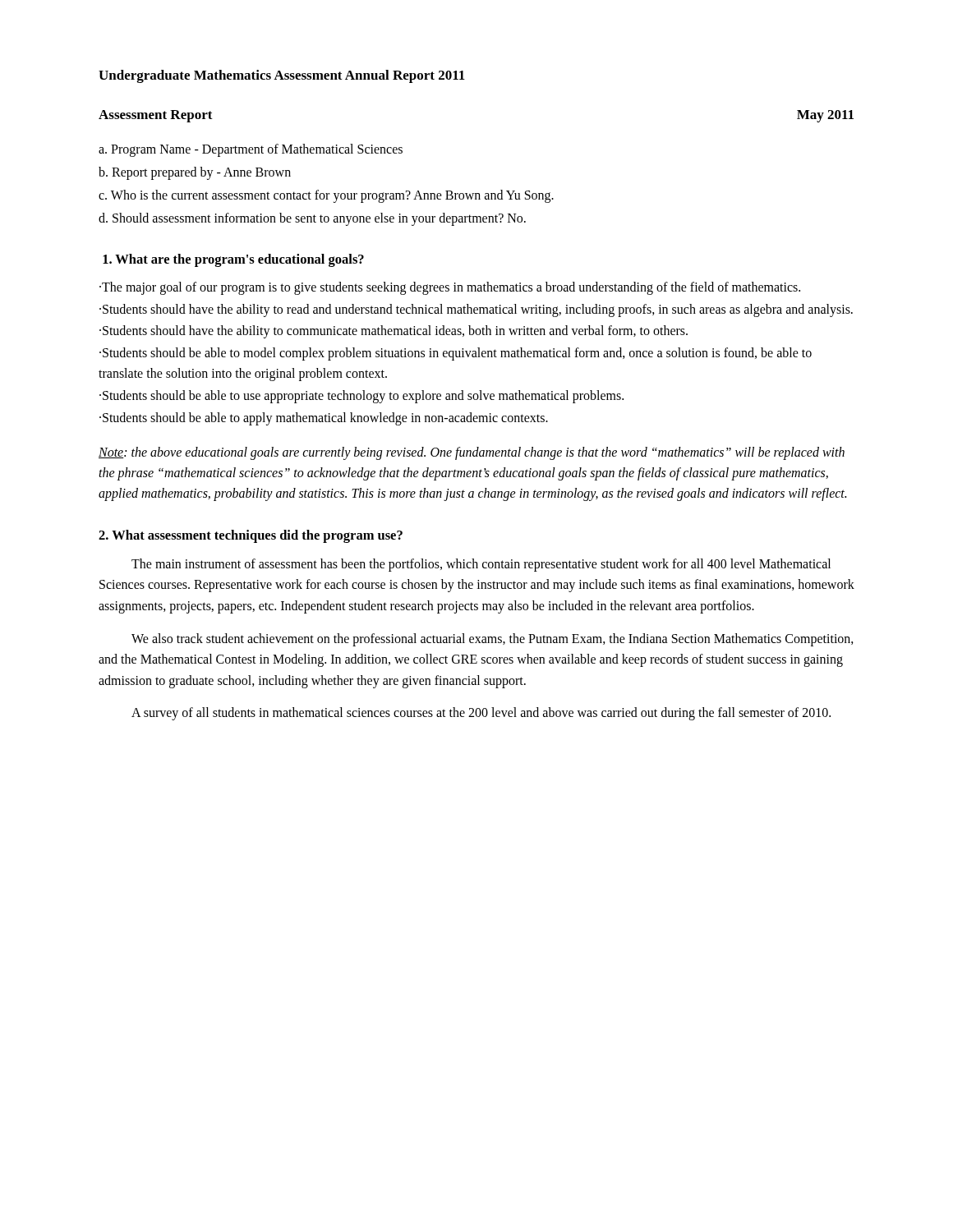Select the text starting "1. What are the program's educational goals?"
Viewport: 953px width, 1232px height.
(231, 259)
